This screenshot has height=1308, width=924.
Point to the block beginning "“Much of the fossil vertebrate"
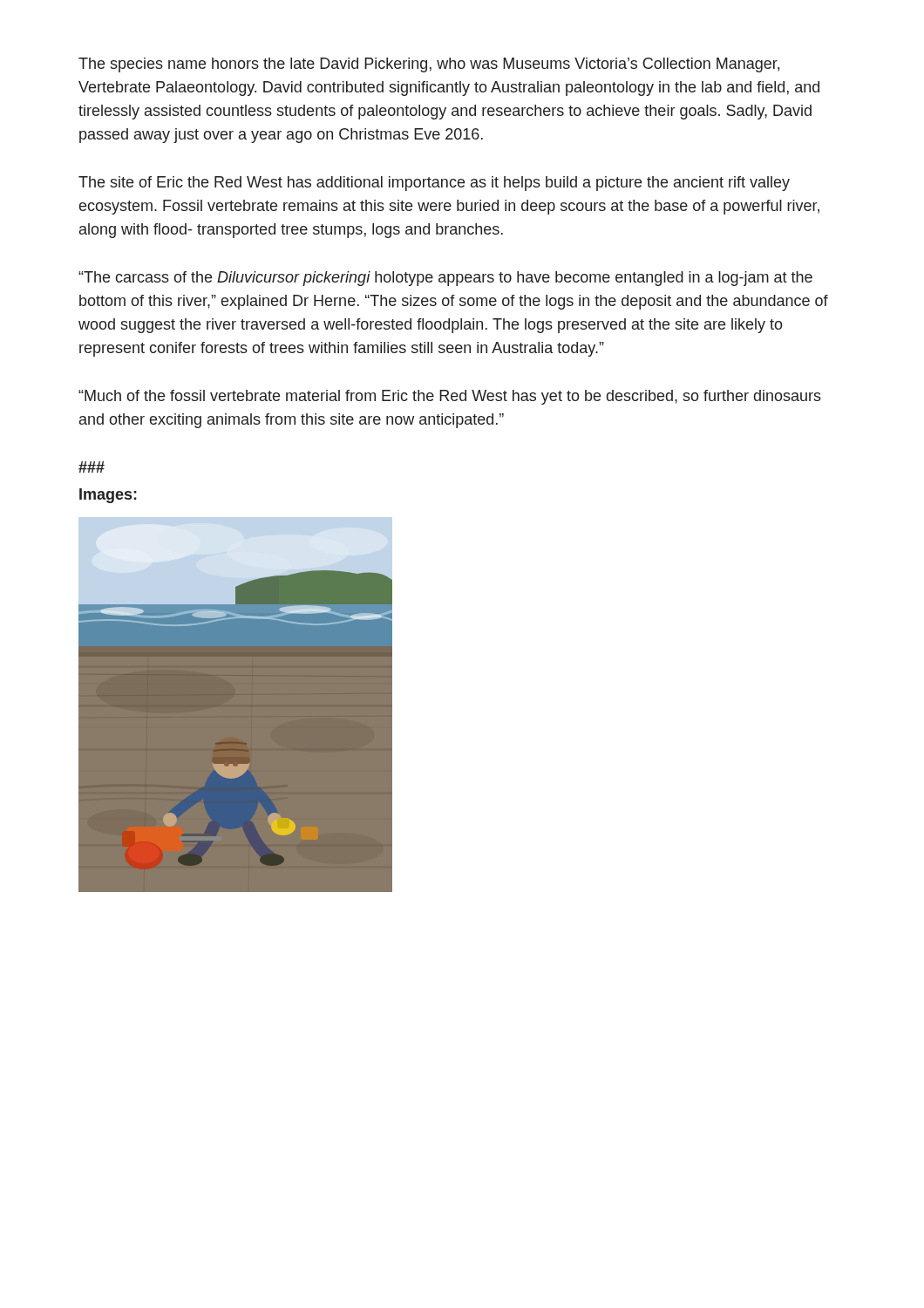[x=450, y=408]
